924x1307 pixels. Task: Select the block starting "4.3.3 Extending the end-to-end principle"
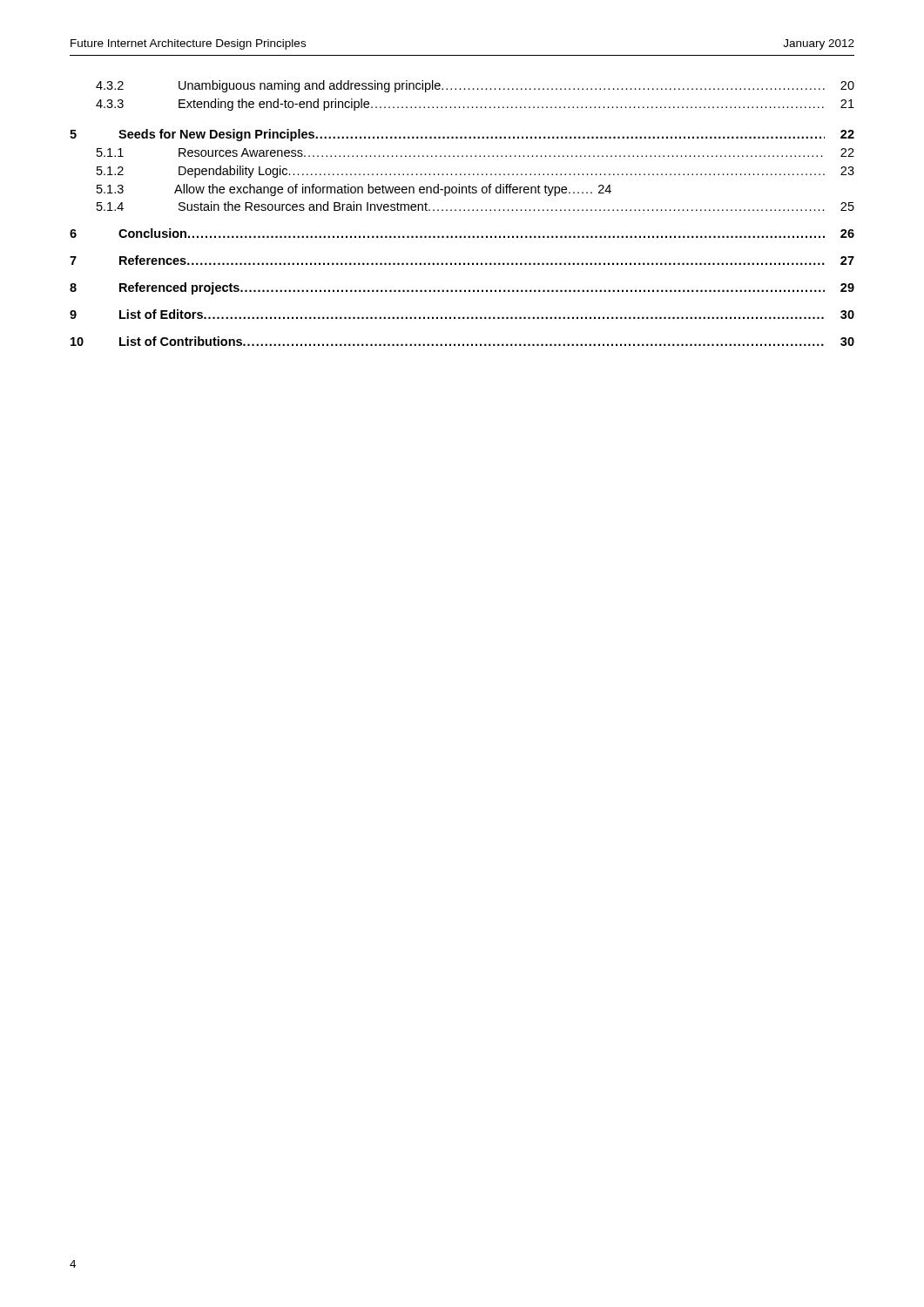click(x=475, y=104)
